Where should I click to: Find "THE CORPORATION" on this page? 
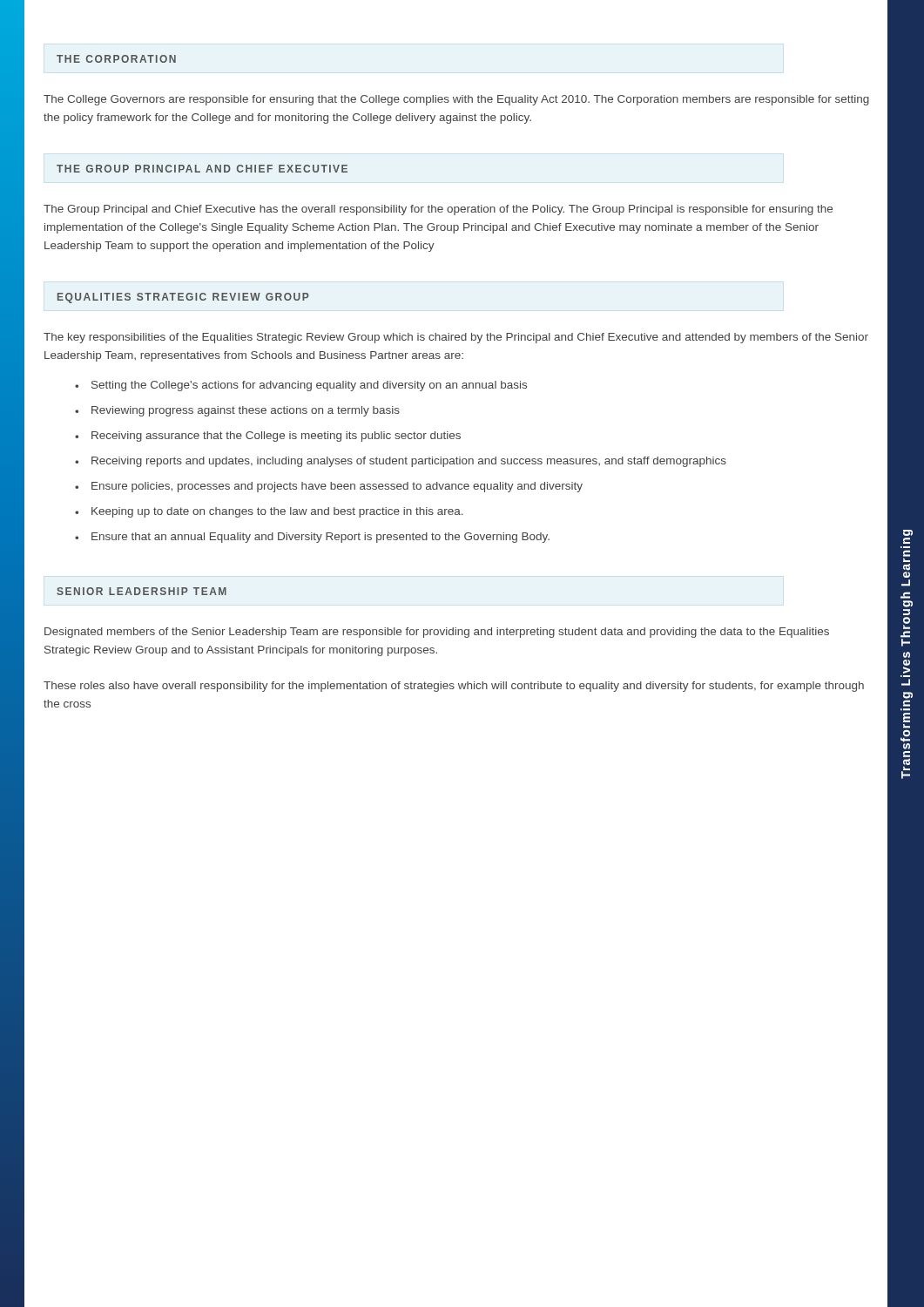point(117,59)
